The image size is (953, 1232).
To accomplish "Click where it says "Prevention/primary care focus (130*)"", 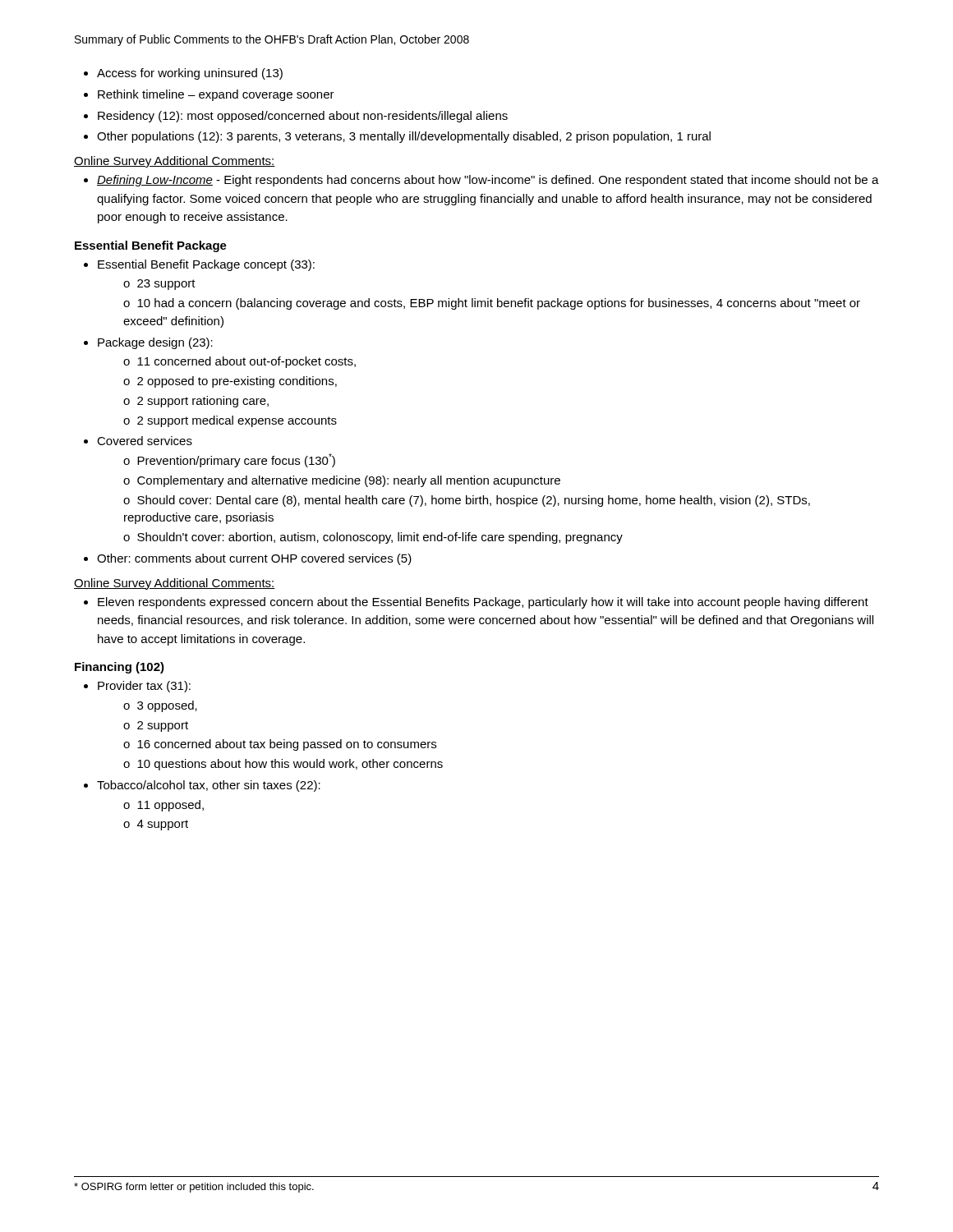I will 236,460.
